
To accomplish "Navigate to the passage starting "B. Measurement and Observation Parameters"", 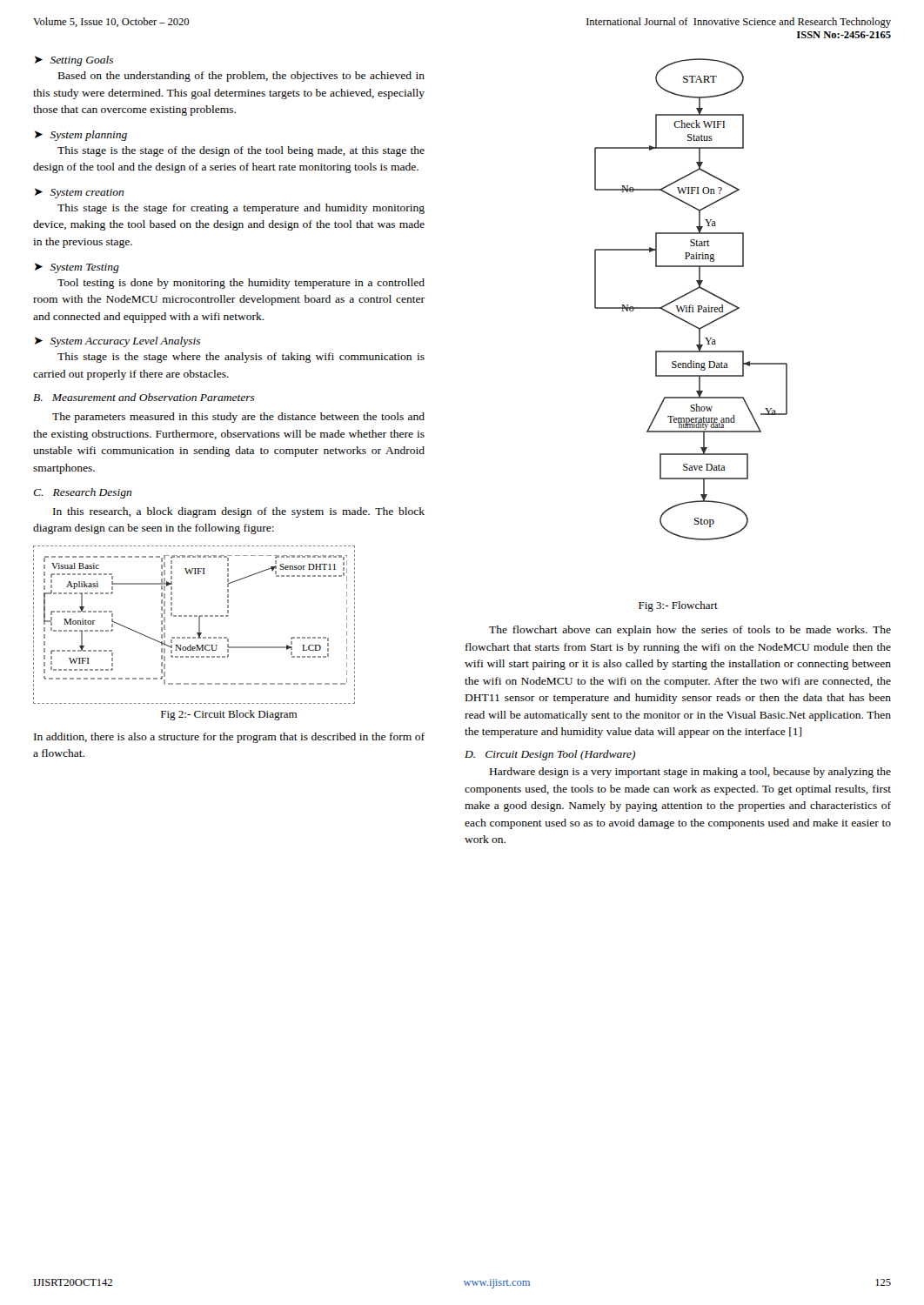I will coord(144,397).
